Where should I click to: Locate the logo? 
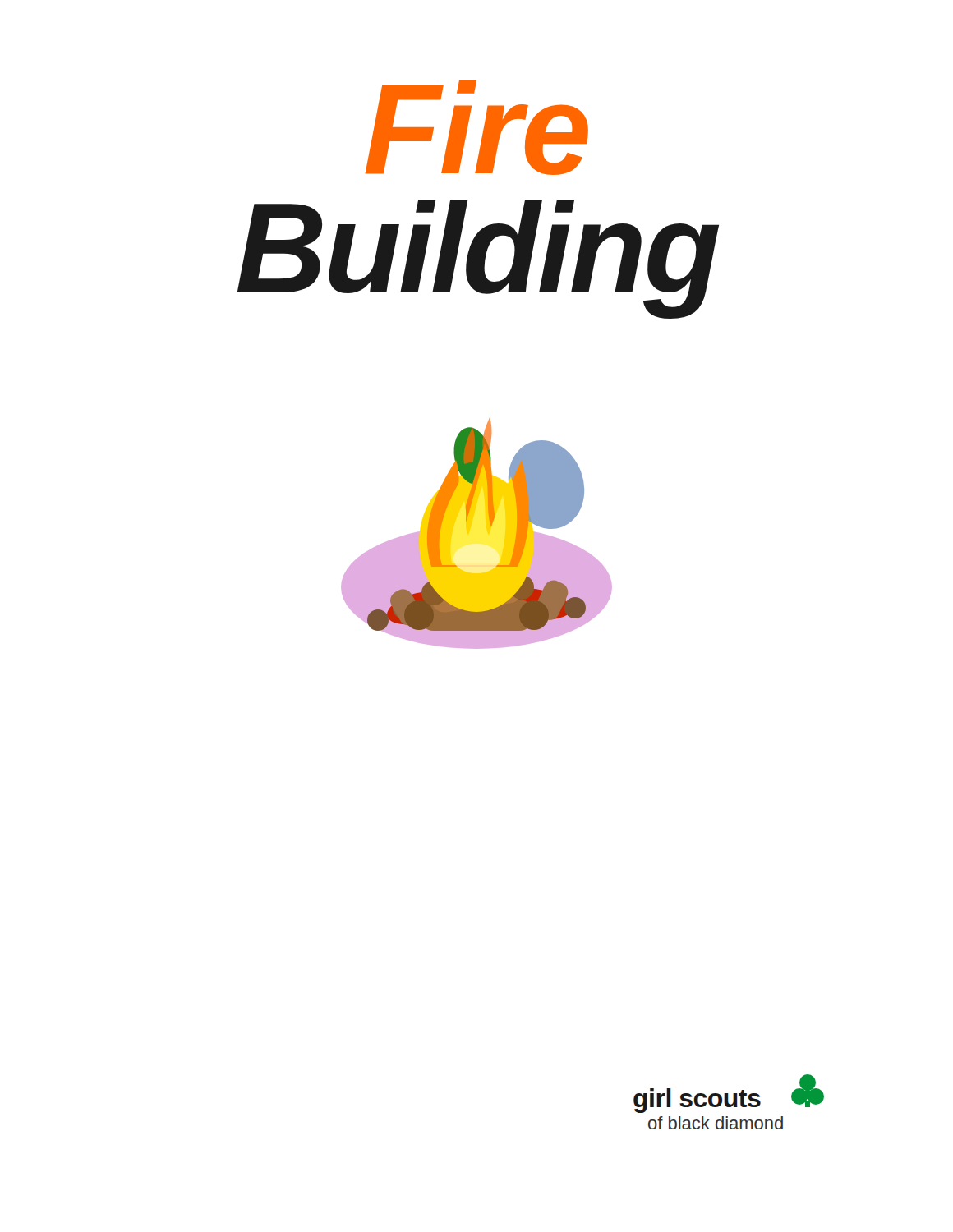731,1105
